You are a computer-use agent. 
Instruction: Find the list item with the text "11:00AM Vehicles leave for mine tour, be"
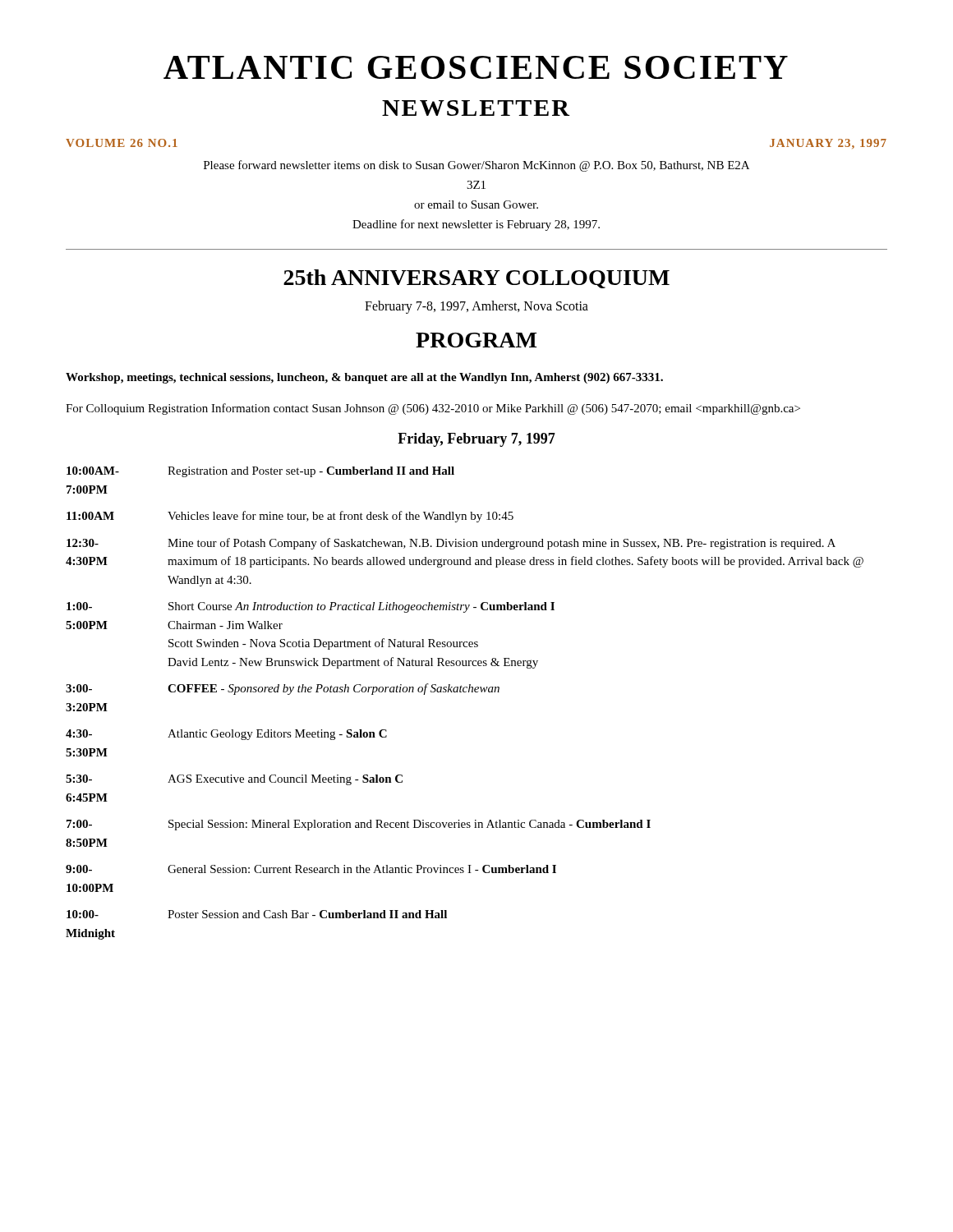476,516
